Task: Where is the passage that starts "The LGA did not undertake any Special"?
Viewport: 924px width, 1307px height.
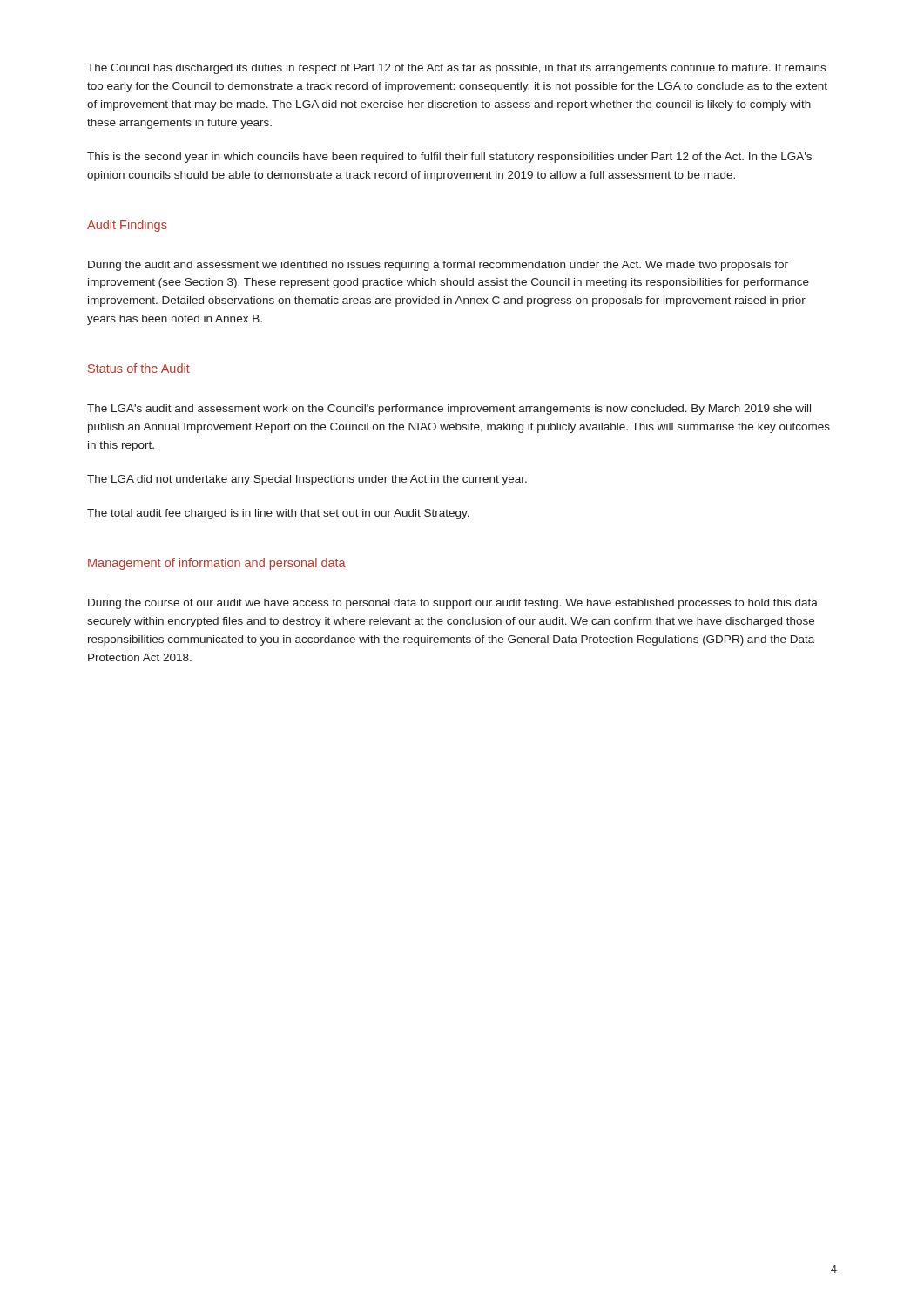Action: coord(307,479)
